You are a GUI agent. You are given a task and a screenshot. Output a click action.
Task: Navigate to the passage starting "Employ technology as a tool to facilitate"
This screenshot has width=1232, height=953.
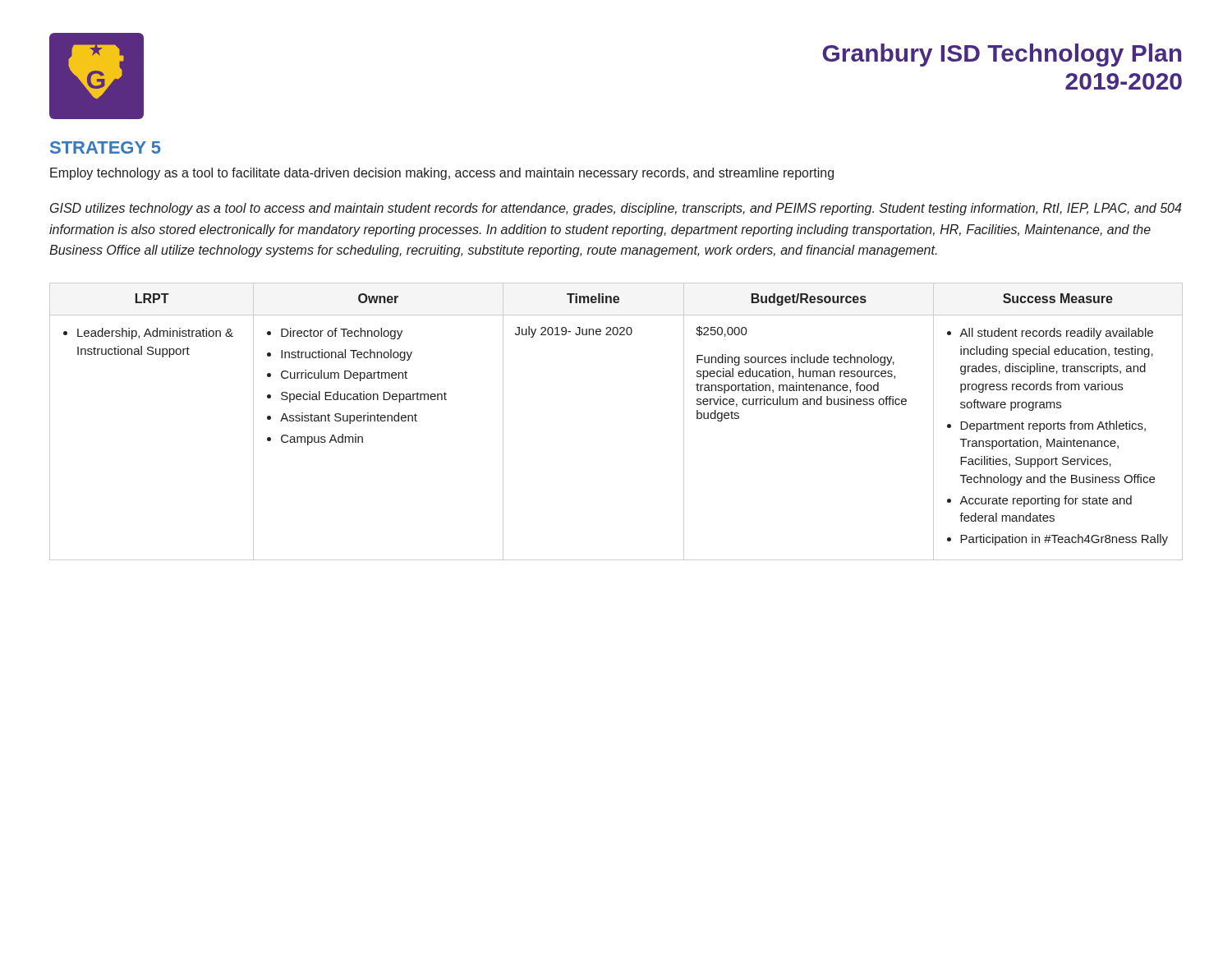[x=442, y=173]
